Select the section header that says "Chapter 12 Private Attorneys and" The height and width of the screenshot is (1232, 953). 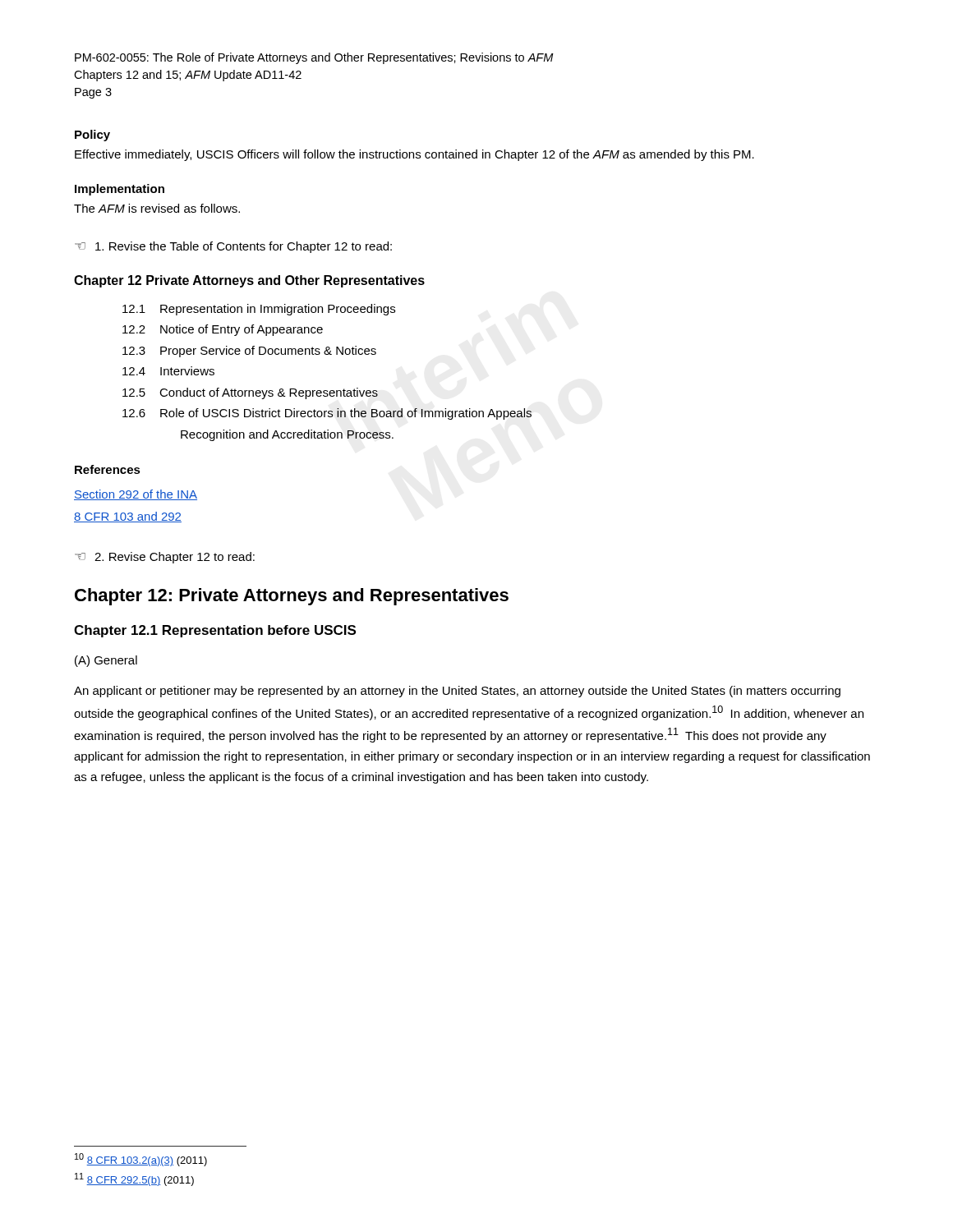coord(249,280)
